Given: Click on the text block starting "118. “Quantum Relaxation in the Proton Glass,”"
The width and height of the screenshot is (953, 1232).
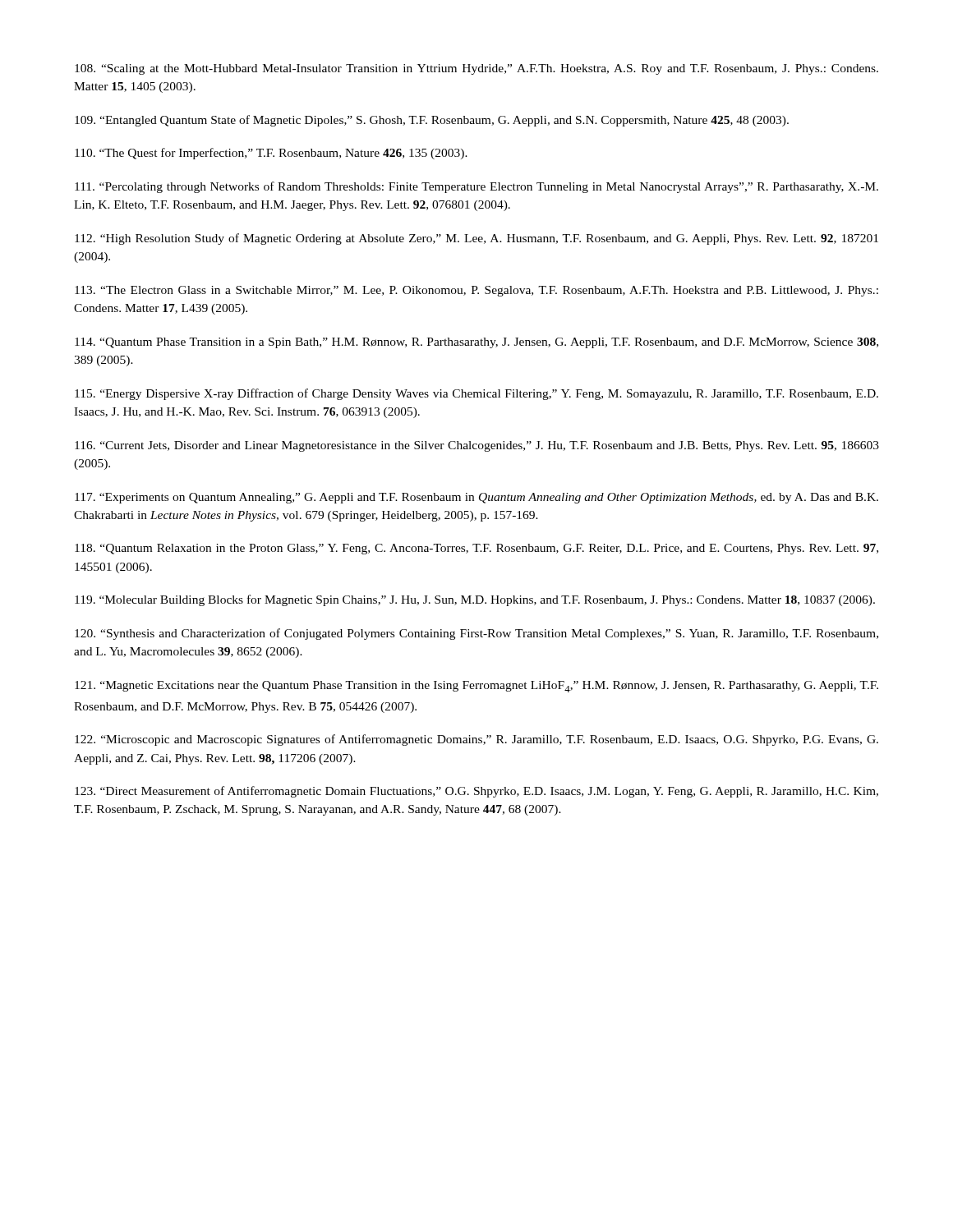Looking at the screenshot, I should point(476,557).
